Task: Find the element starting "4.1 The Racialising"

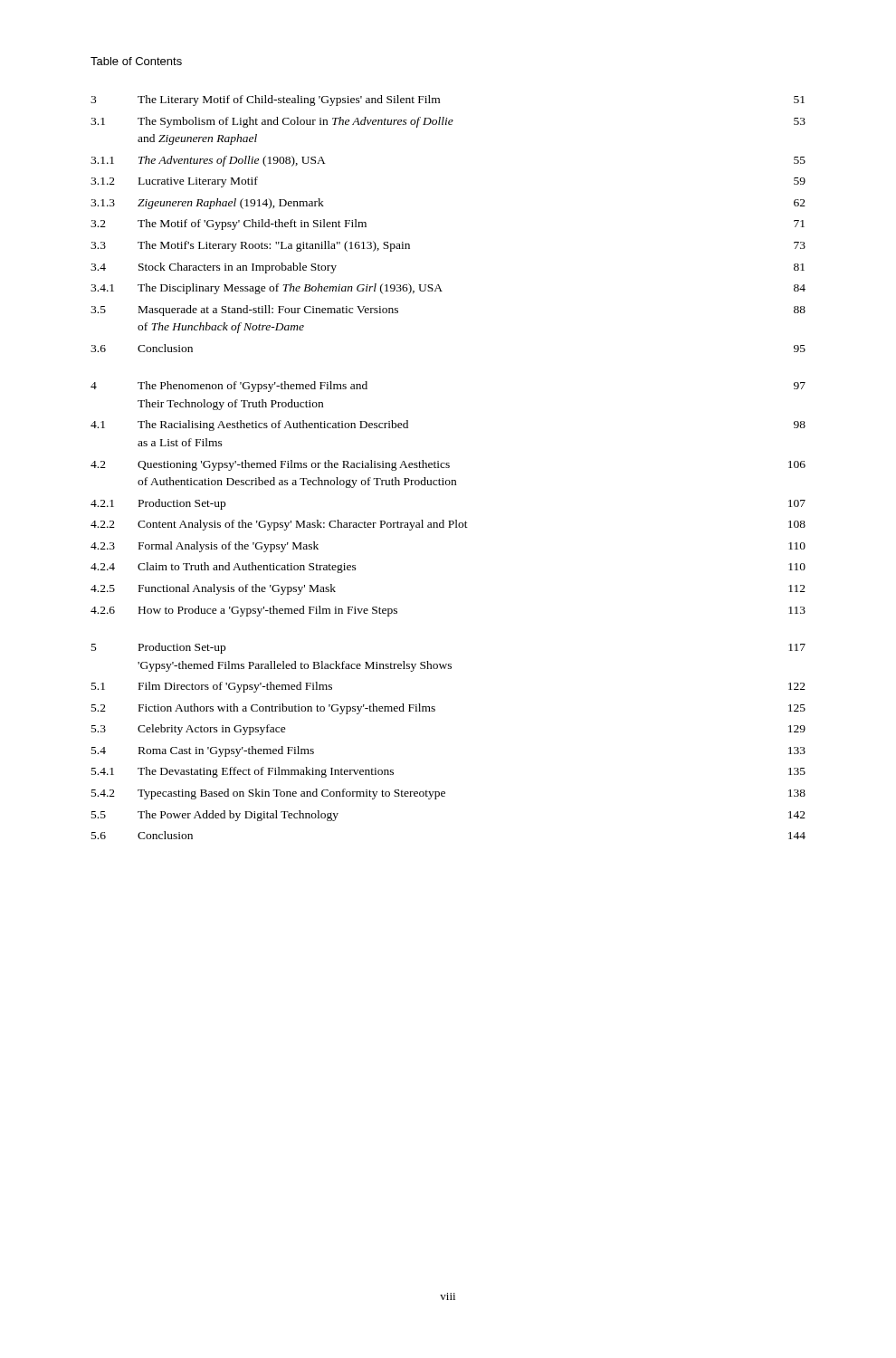Action: (276, 425)
